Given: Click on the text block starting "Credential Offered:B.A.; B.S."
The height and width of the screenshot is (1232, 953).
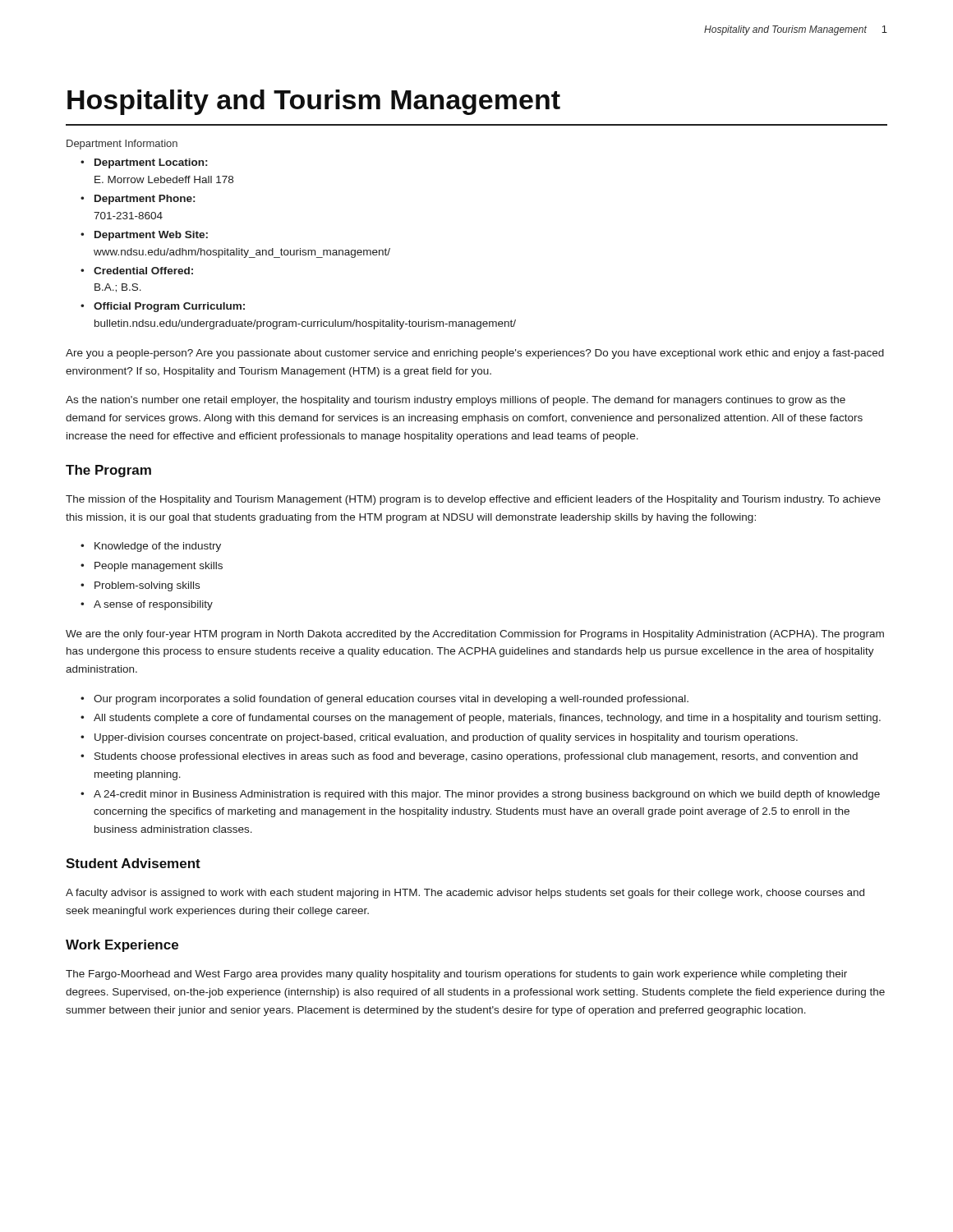Looking at the screenshot, I should click(144, 279).
